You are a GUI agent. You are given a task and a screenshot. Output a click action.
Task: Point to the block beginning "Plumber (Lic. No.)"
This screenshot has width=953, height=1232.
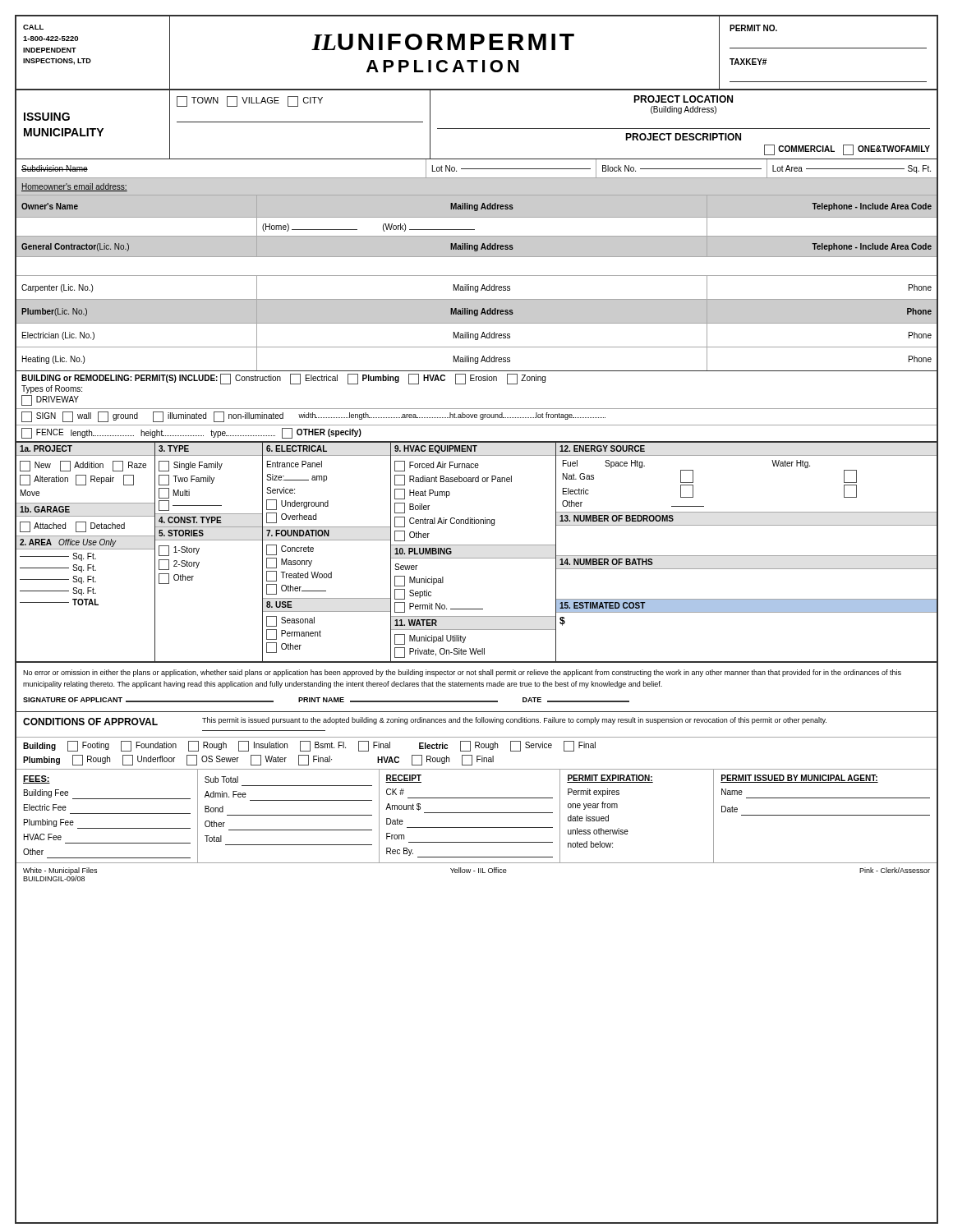476,311
